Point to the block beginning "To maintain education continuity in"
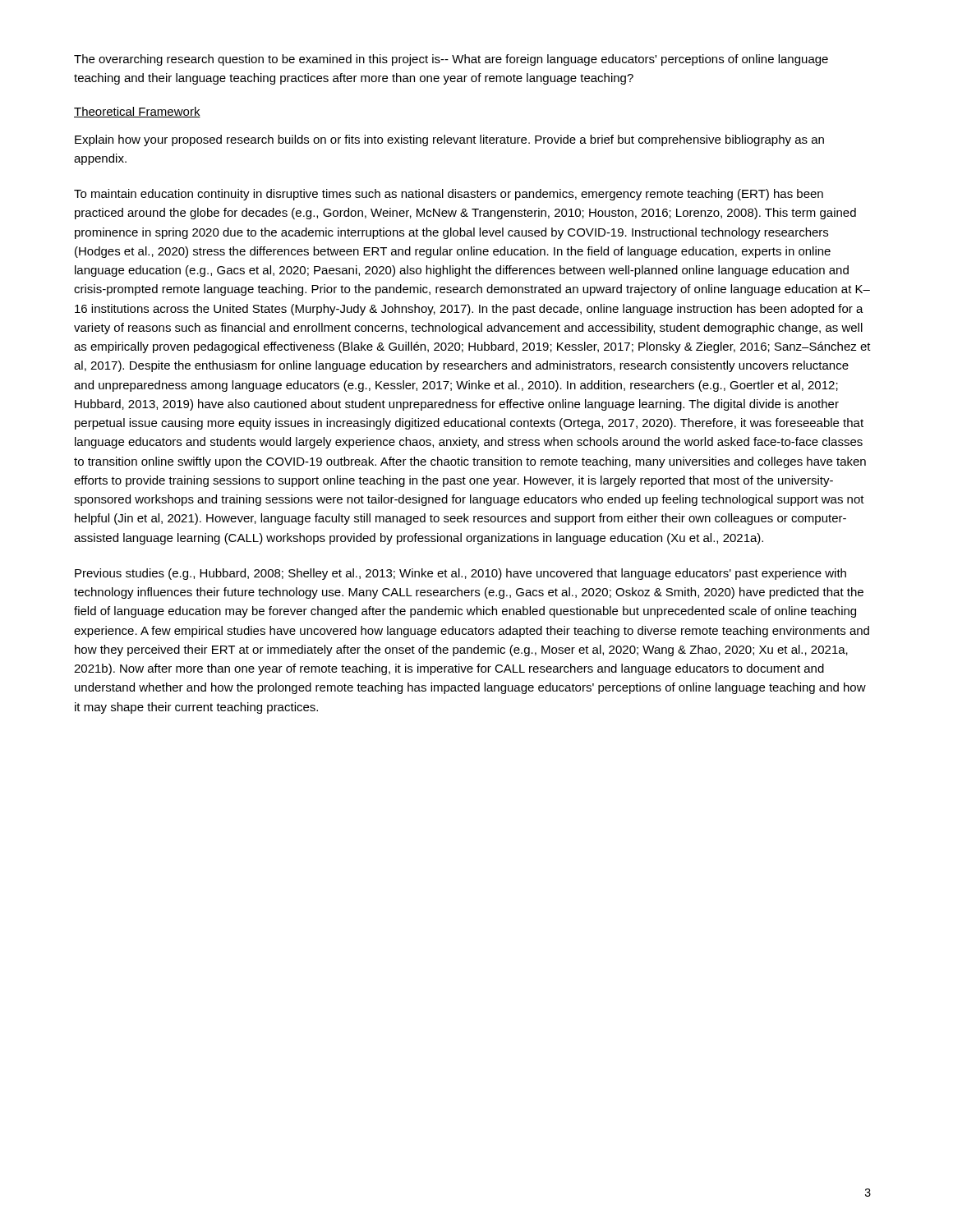 [472, 365]
